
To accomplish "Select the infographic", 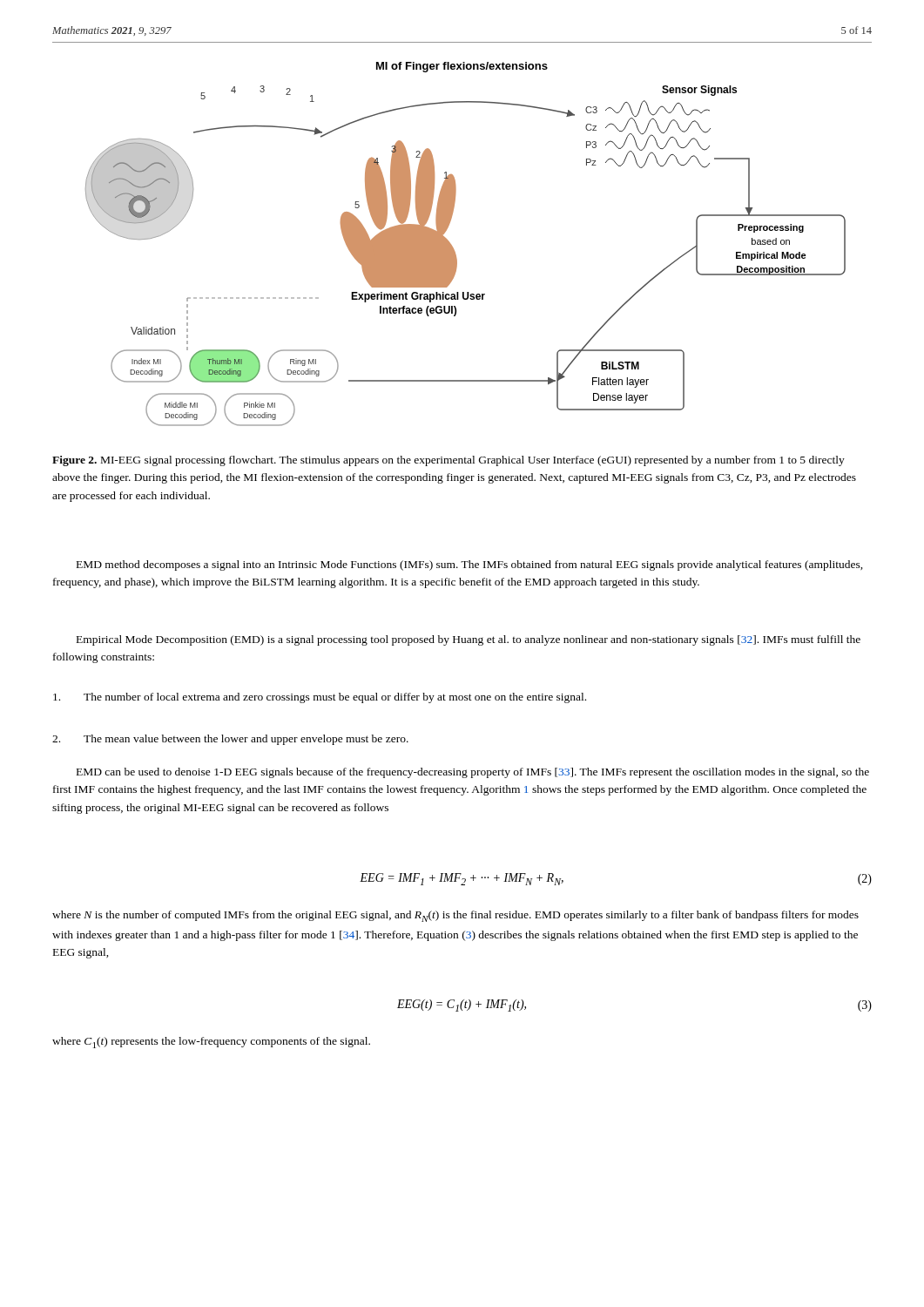I will 462,249.
